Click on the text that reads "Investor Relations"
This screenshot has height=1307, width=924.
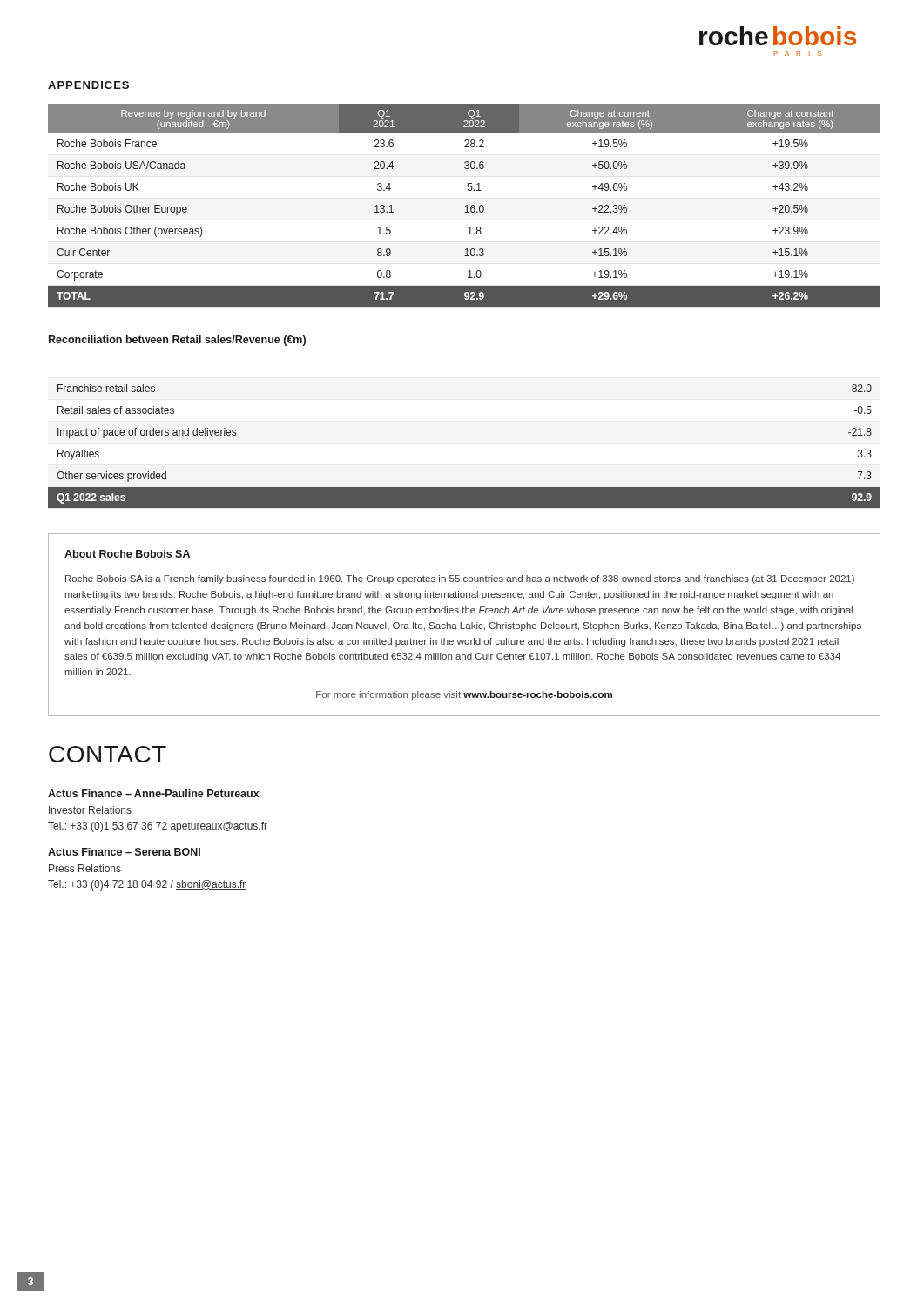tap(90, 810)
